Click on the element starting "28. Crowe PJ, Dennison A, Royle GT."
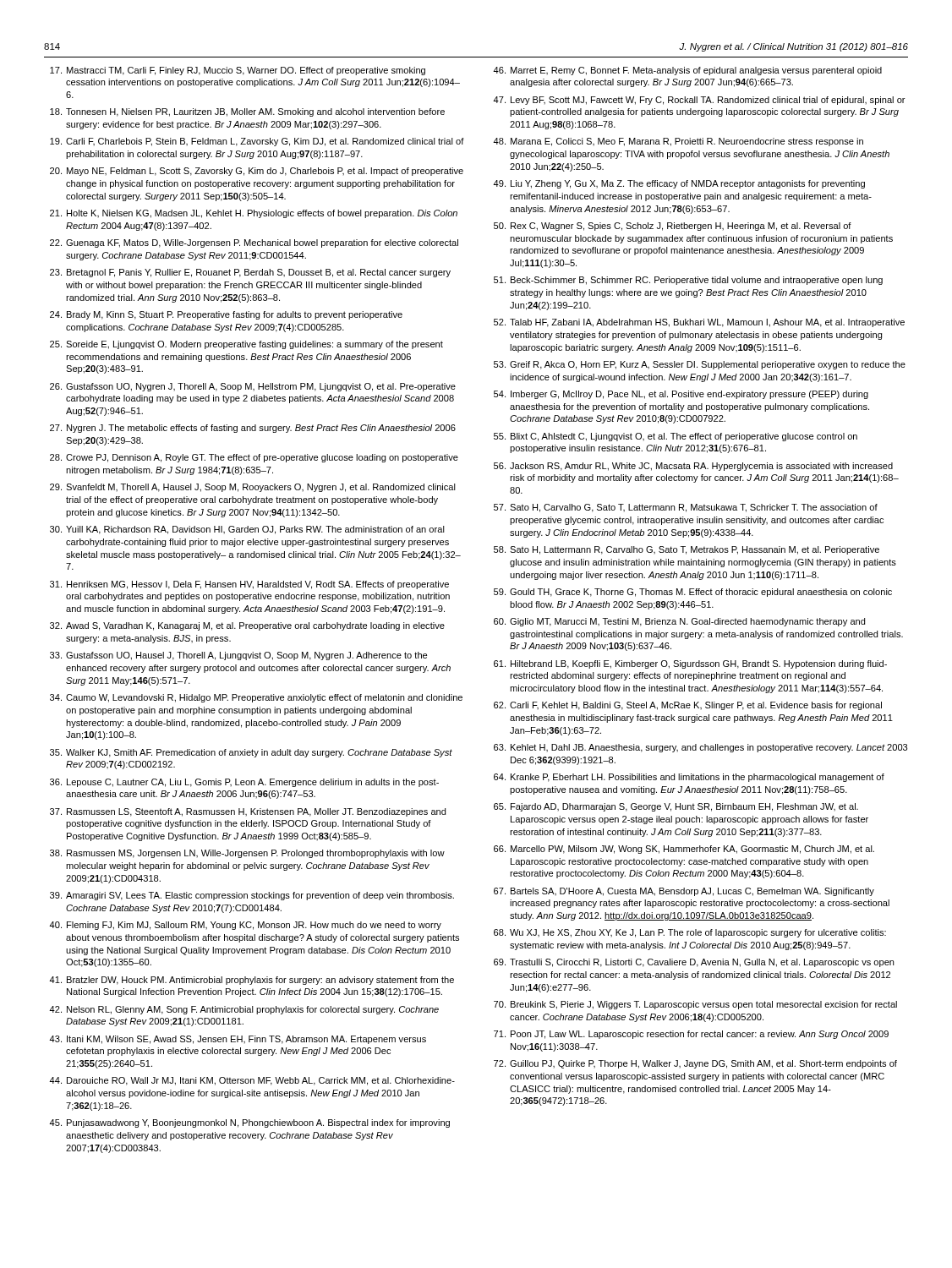Viewport: 952px width, 1268px height. pos(254,464)
